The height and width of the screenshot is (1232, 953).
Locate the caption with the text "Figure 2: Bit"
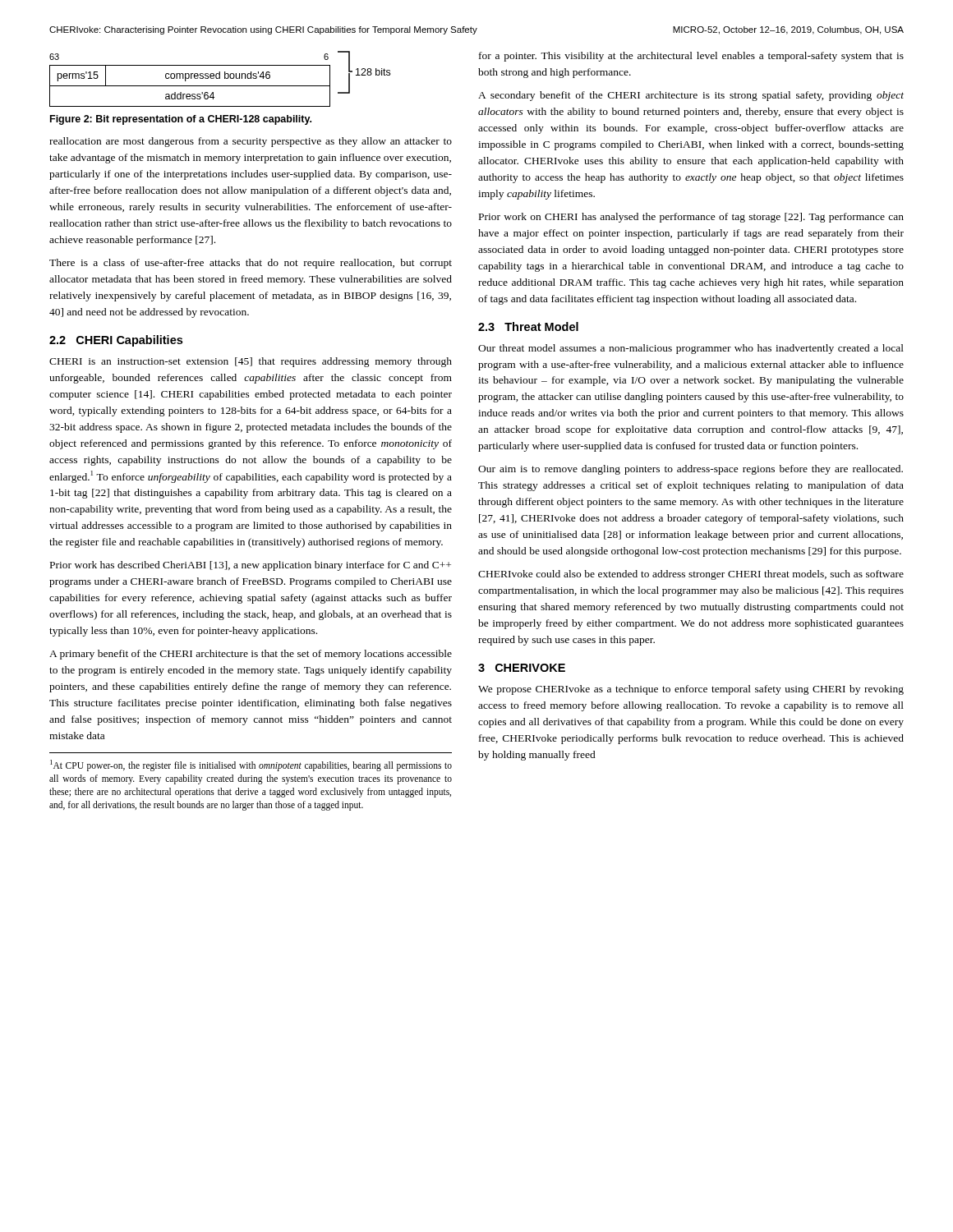tap(181, 119)
